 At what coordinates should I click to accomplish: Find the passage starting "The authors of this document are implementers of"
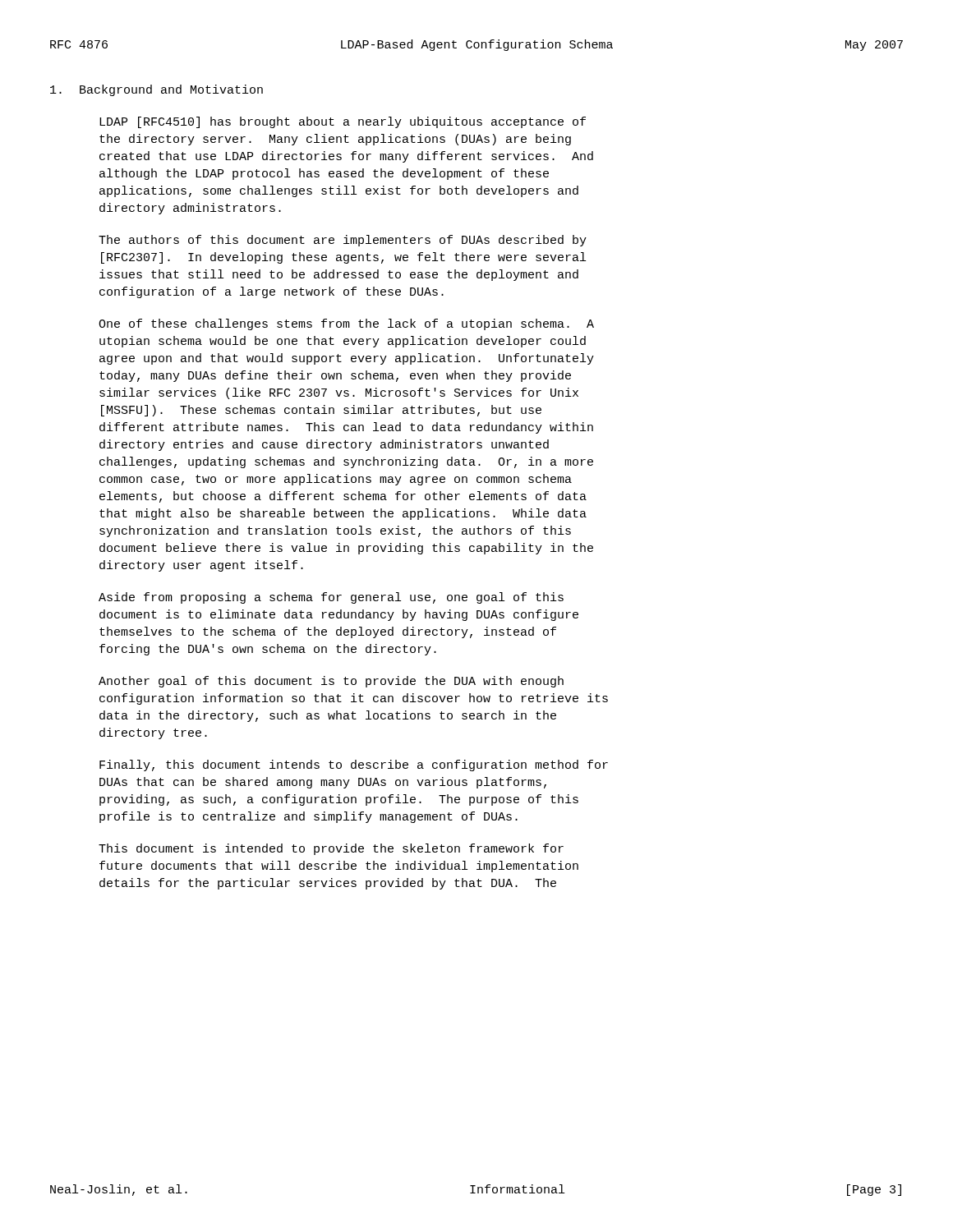343,267
